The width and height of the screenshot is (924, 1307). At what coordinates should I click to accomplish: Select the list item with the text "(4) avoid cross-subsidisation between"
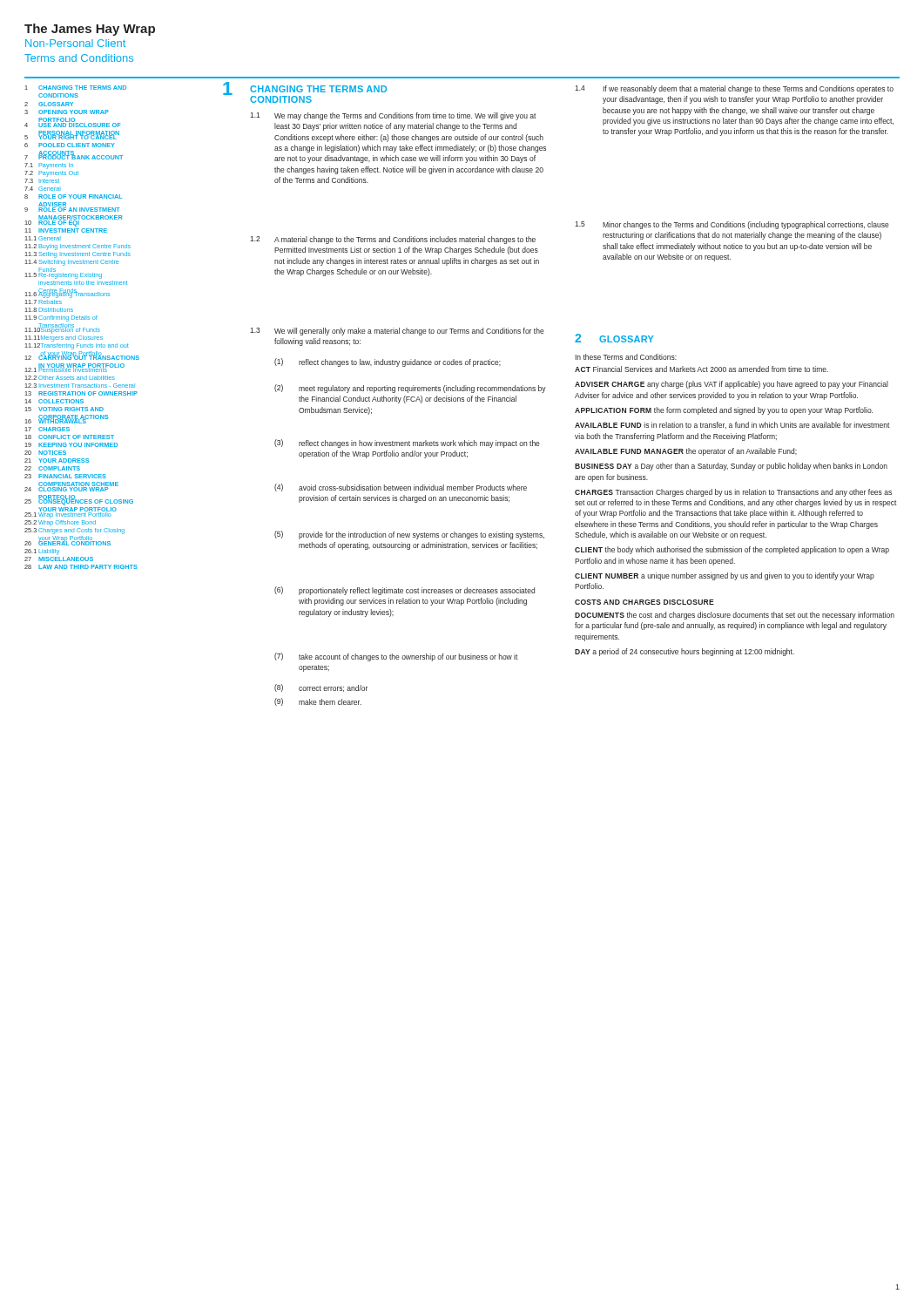[x=399, y=493]
